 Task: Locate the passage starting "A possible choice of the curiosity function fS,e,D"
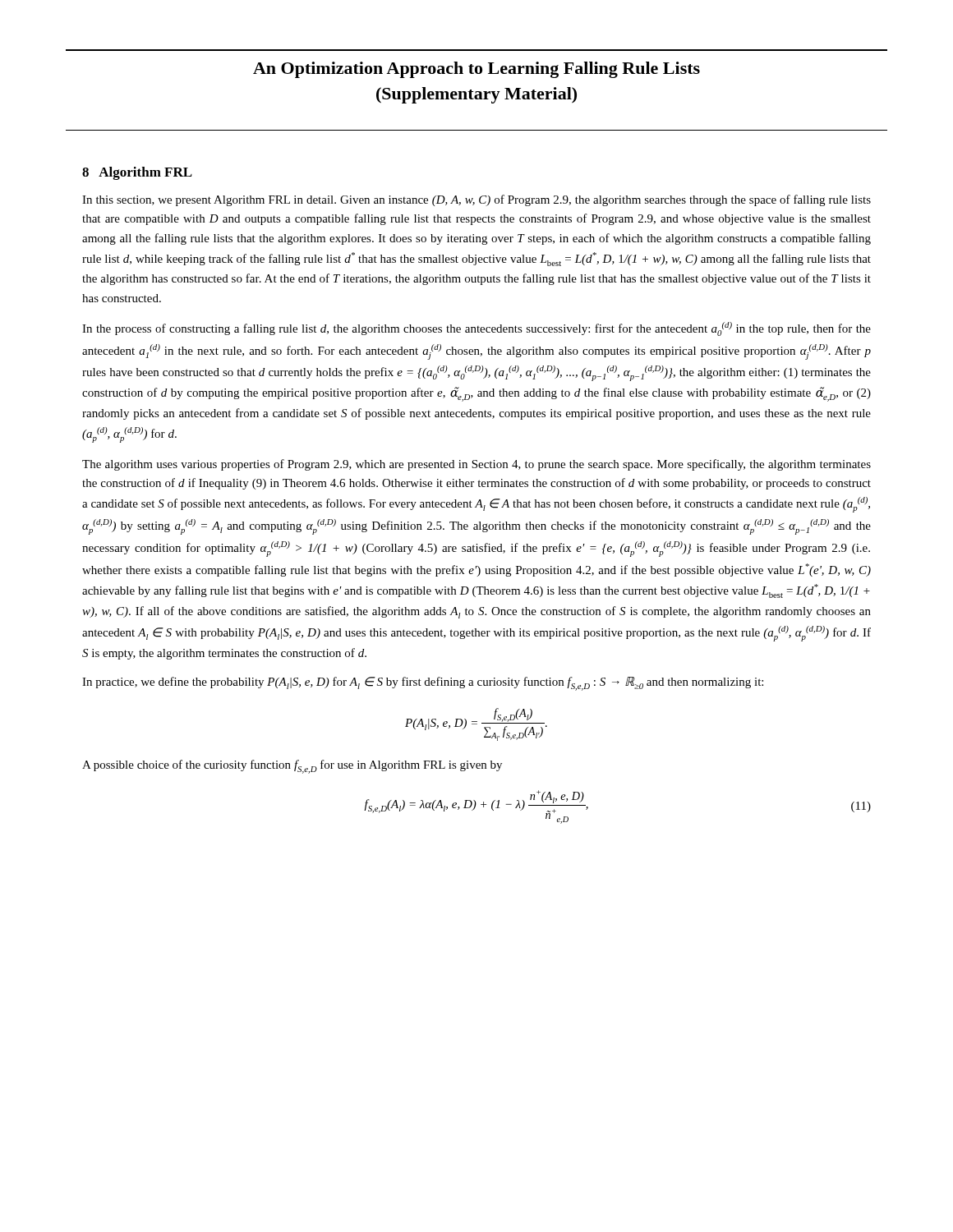coord(476,766)
